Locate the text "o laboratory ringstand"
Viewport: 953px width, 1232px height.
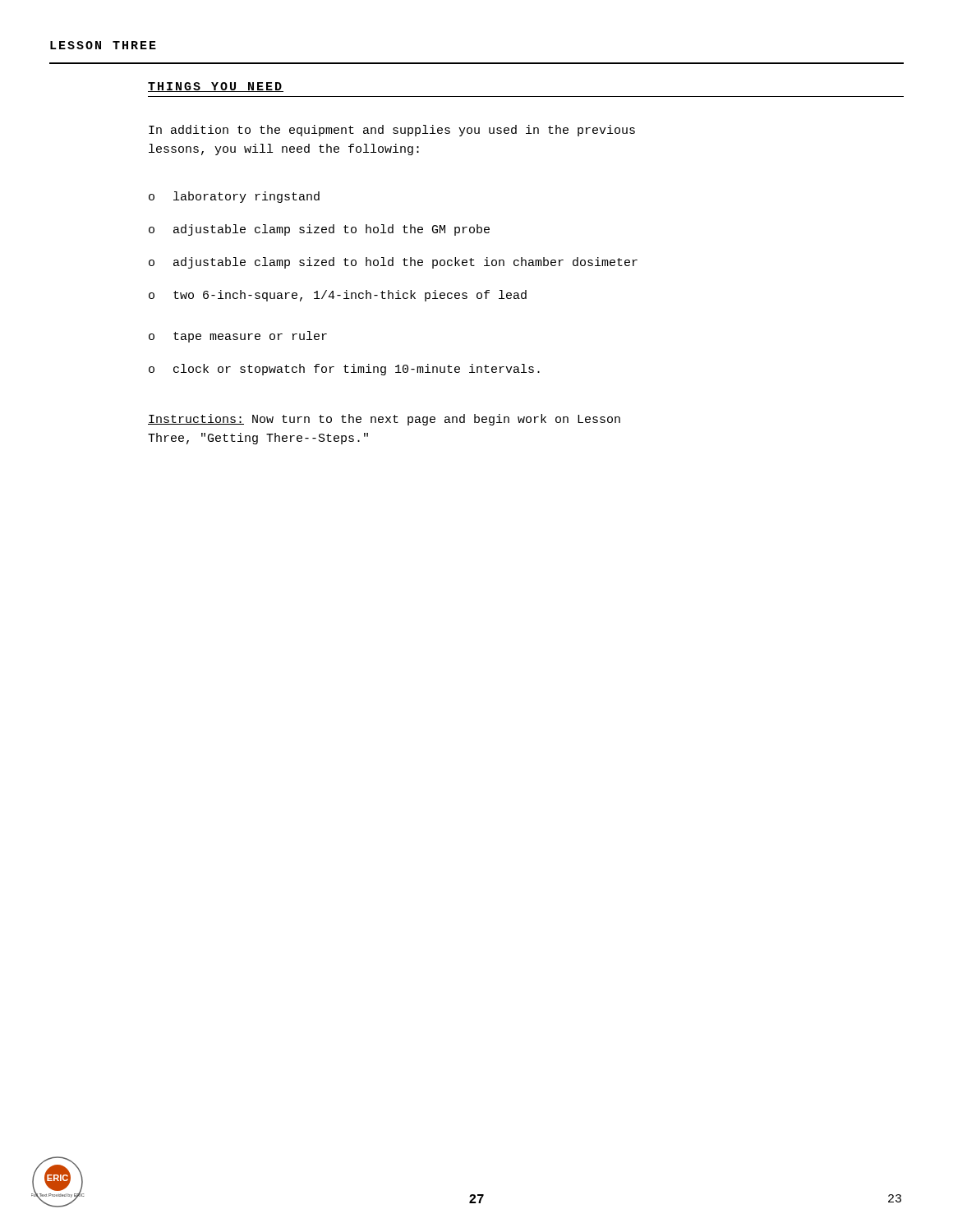pyautogui.click(x=234, y=198)
